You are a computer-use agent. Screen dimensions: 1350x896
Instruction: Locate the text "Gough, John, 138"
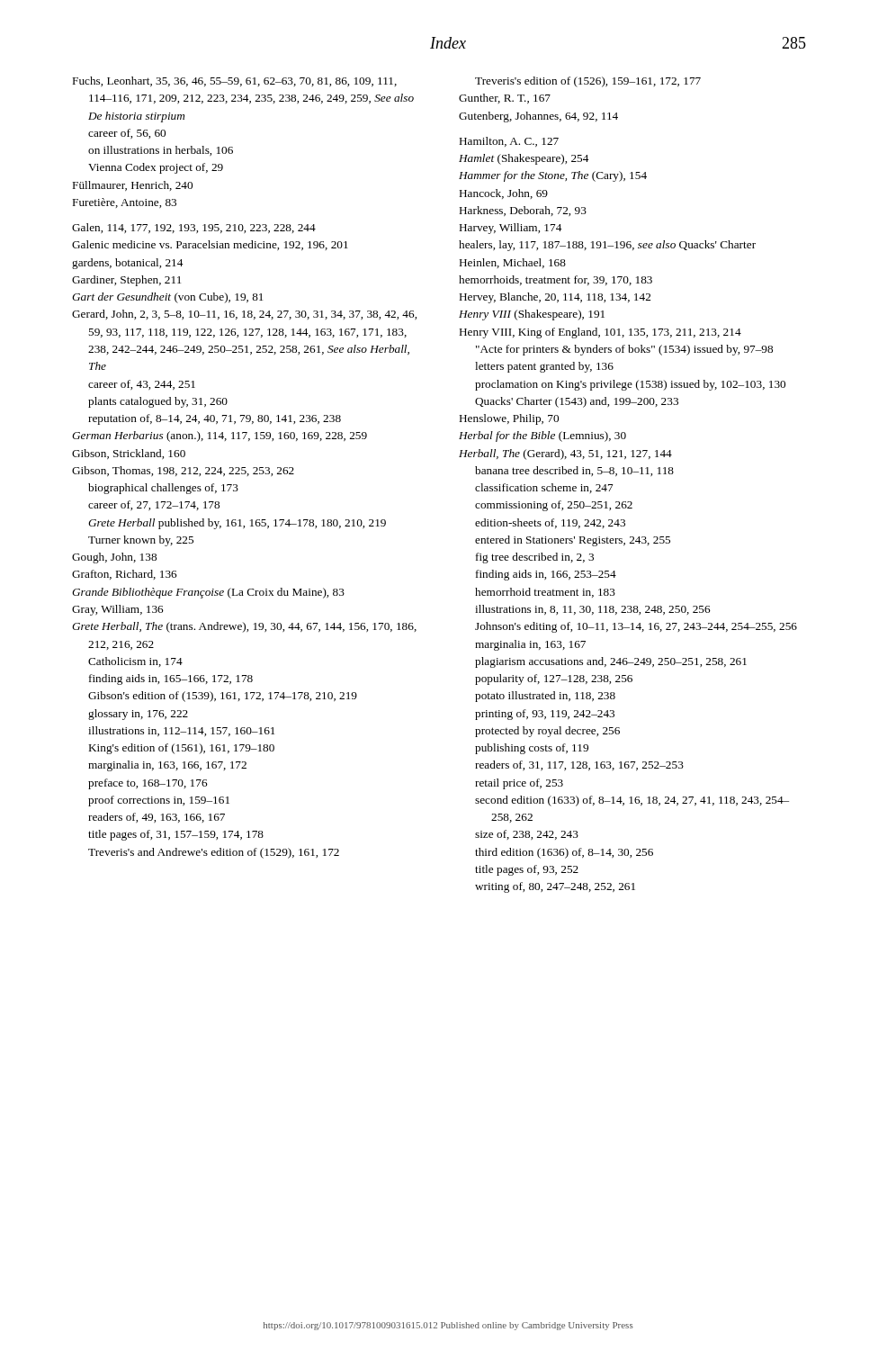[x=115, y=557]
